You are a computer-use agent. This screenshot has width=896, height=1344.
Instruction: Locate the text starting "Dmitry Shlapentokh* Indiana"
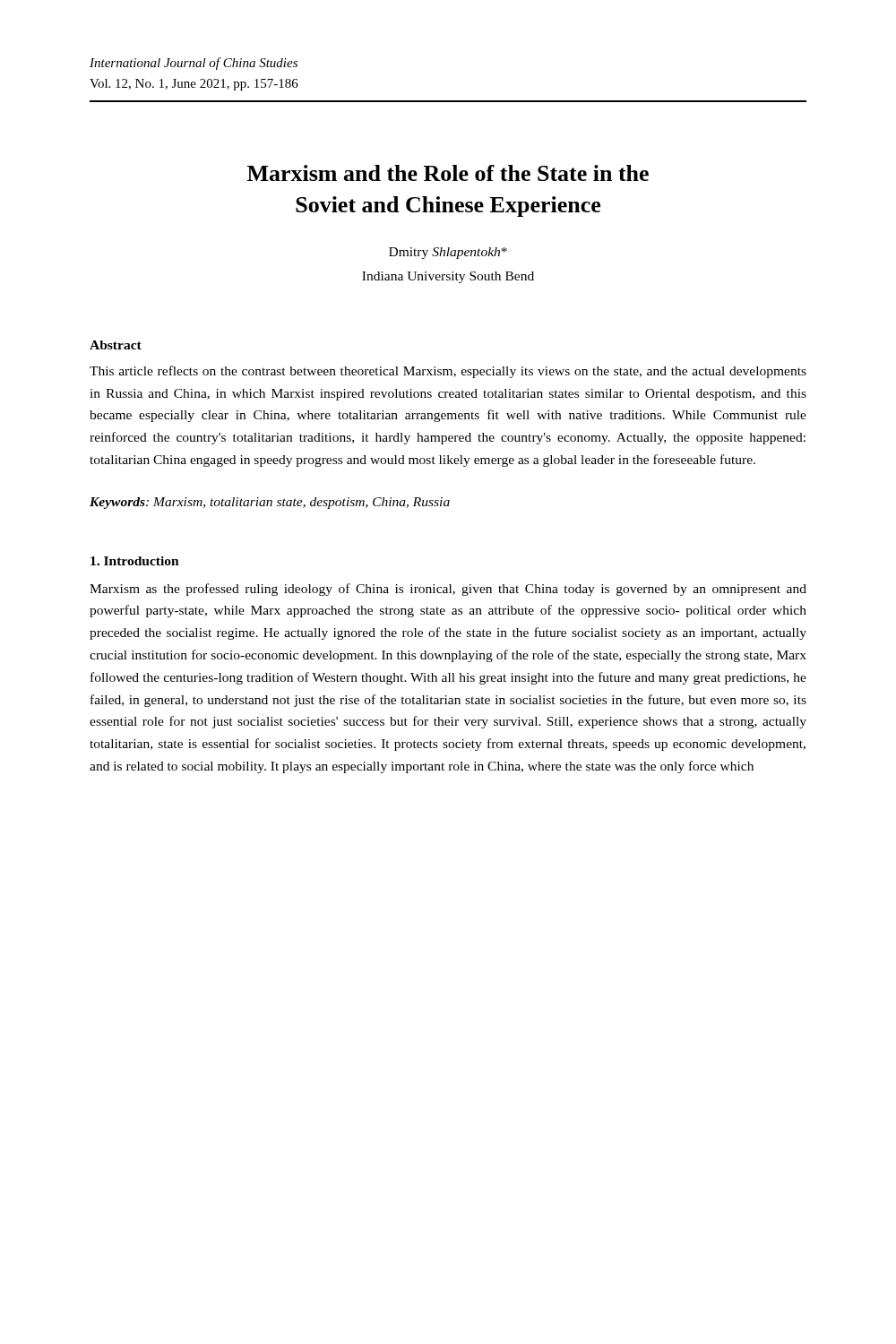[448, 264]
